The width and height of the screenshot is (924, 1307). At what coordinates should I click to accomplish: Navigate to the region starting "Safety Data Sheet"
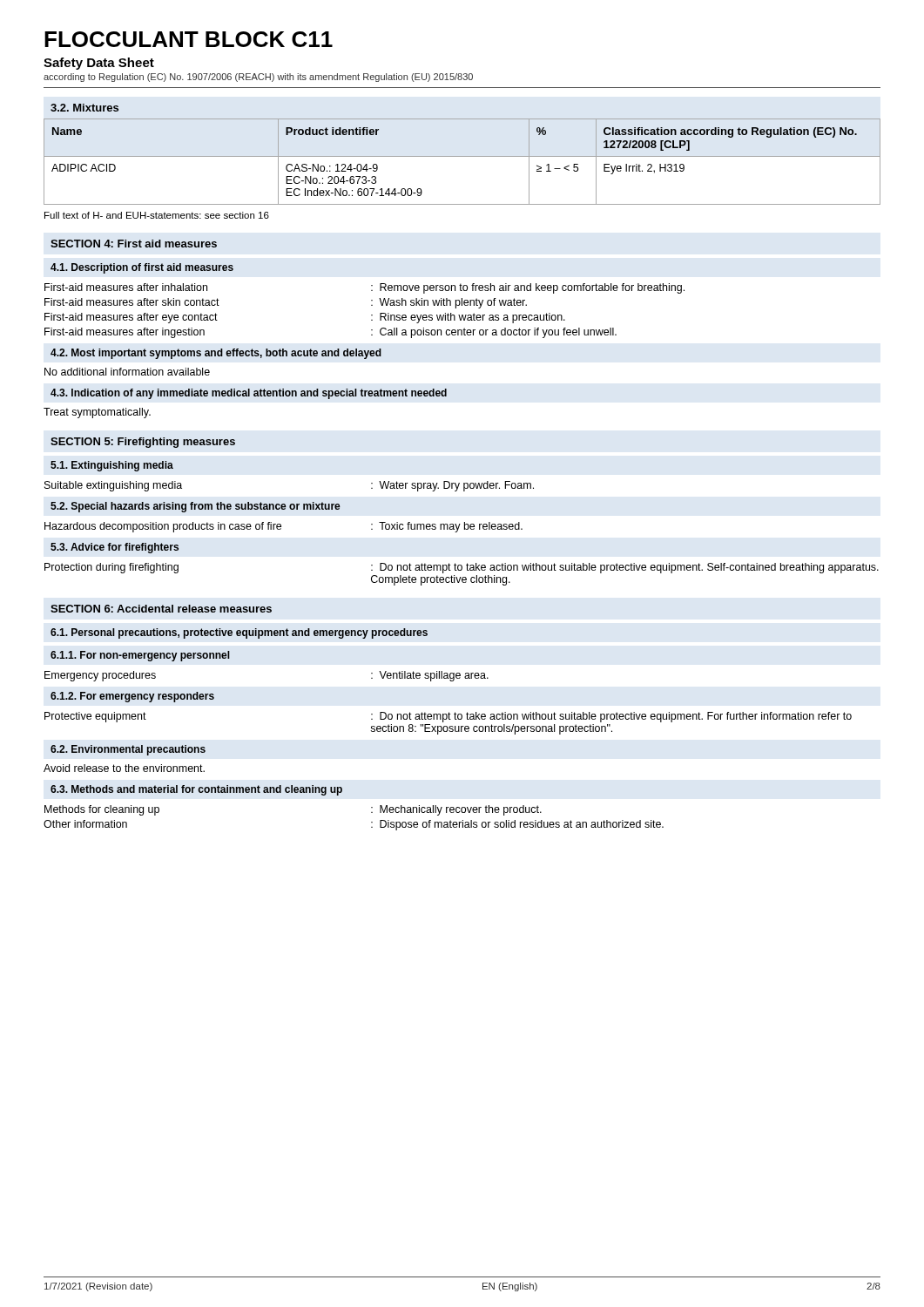point(99,62)
